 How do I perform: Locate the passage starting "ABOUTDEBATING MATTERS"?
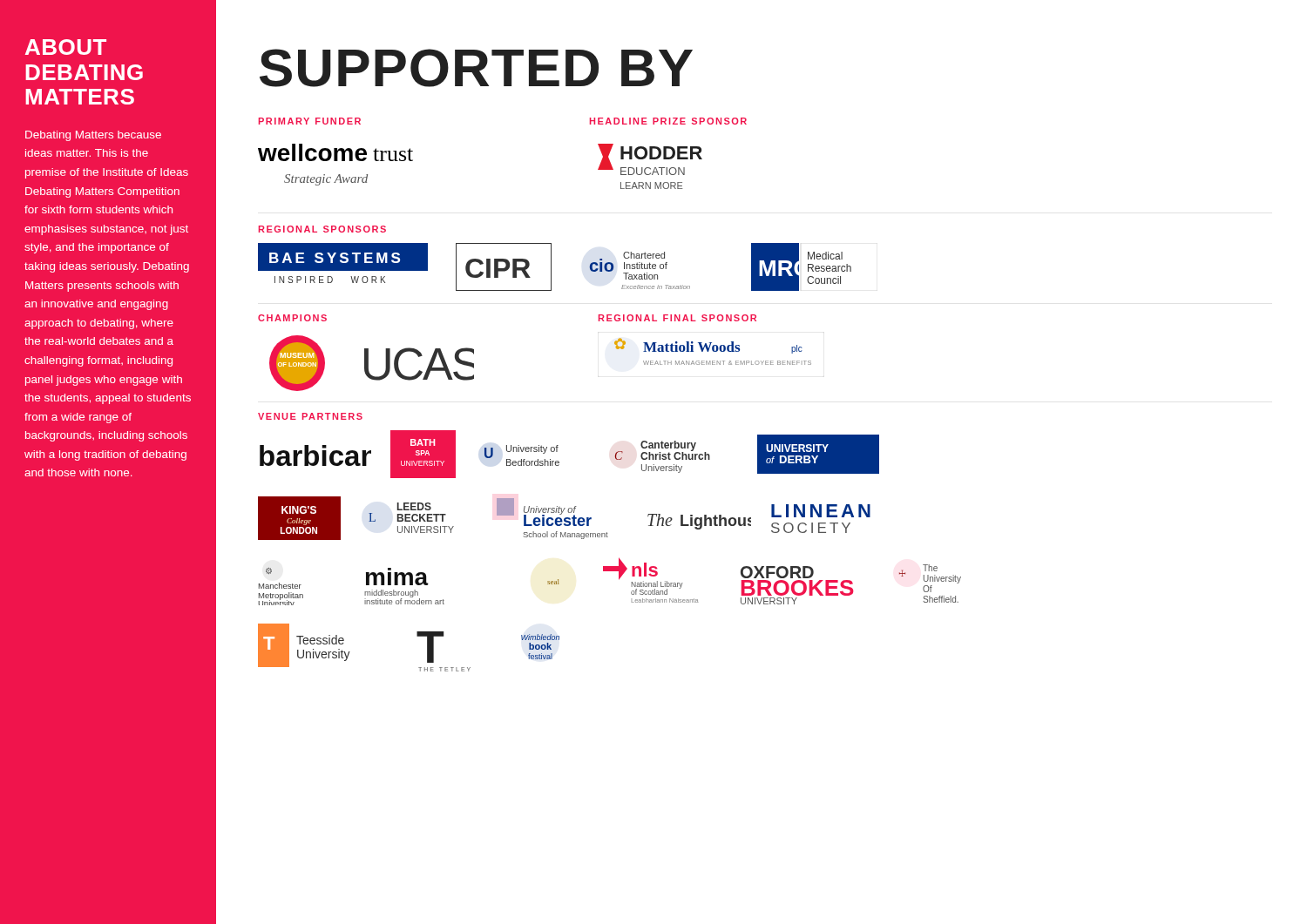[x=84, y=72]
